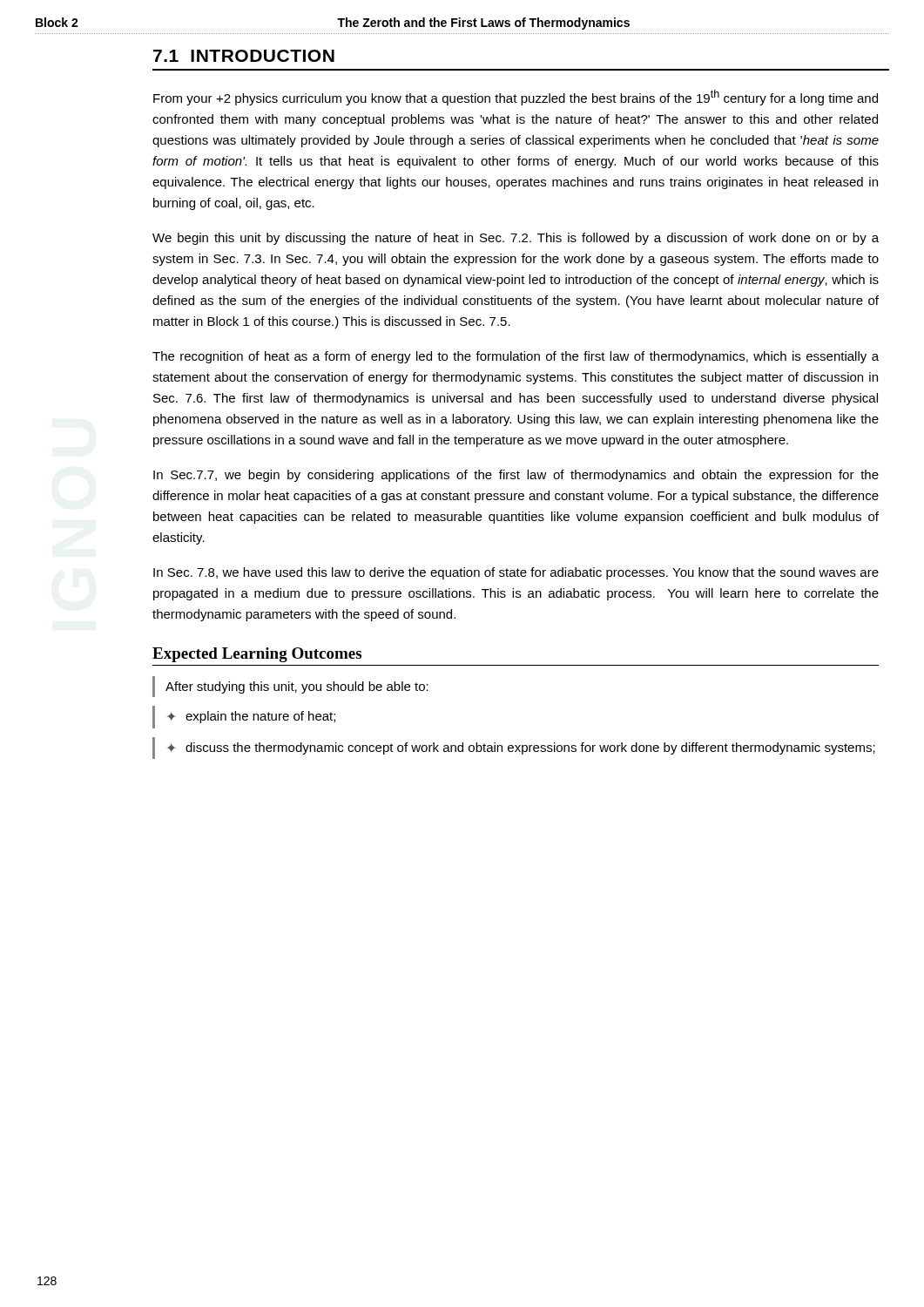Navigate to the text starting "✦ explain the nature of heat;"
The image size is (924, 1307).
click(x=251, y=717)
